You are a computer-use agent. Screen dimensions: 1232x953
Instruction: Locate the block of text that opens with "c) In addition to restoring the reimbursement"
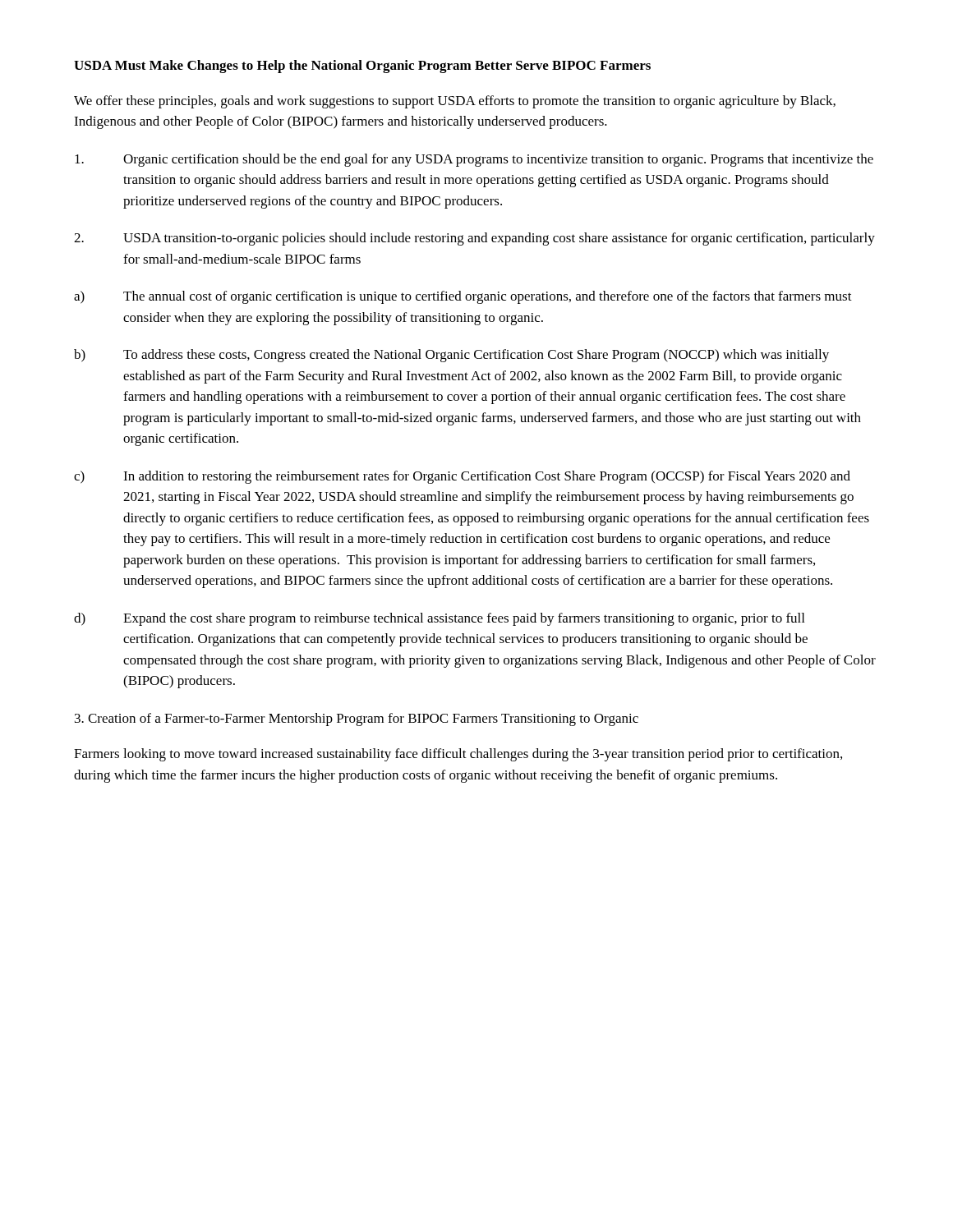click(x=476, y=528)
